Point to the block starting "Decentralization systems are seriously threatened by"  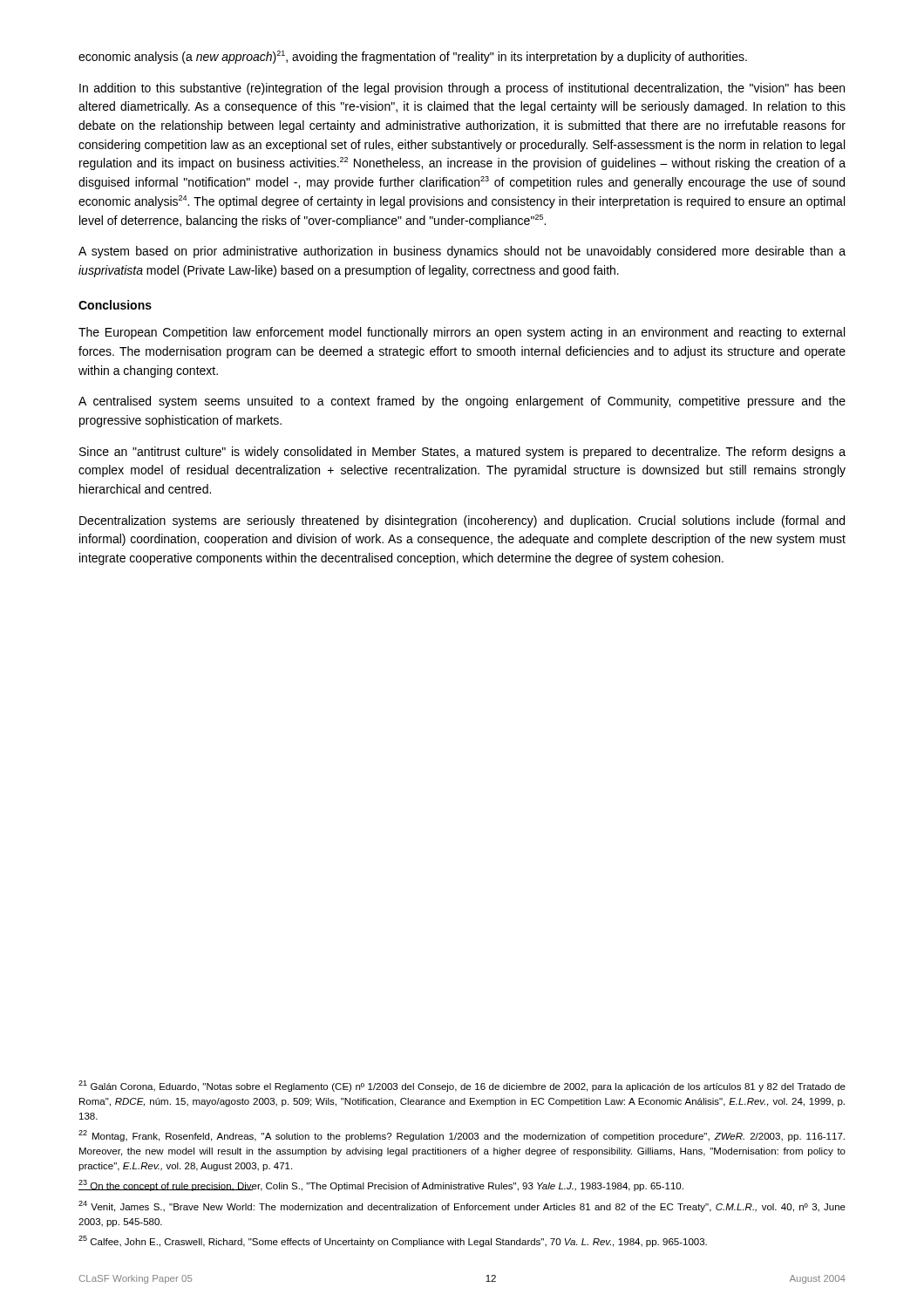click(462, 540)
